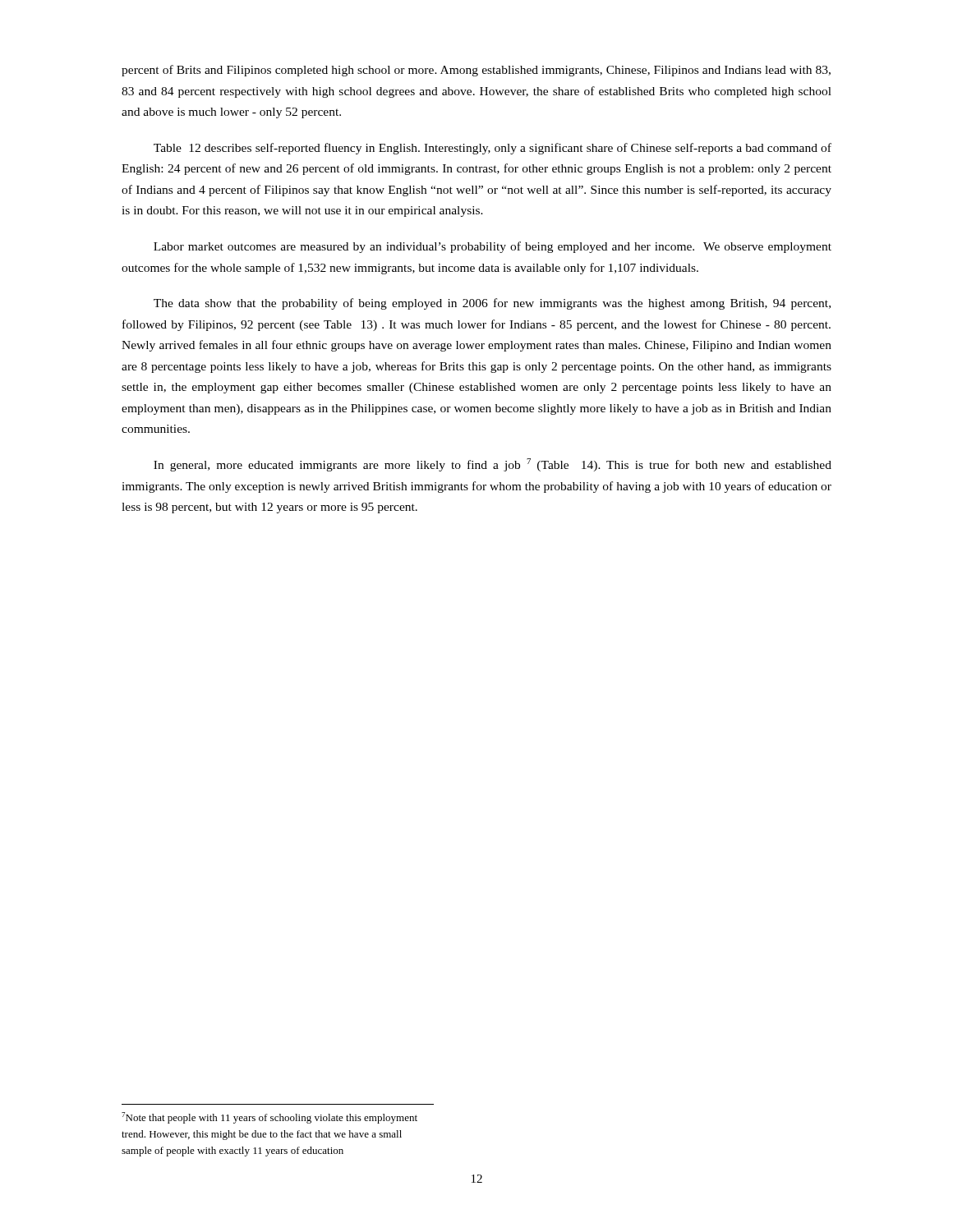Navigate to the passage starting "7Note that people with 11 years of"
Viewport: 953px width, 1232px height.
tap(270, 1133)
